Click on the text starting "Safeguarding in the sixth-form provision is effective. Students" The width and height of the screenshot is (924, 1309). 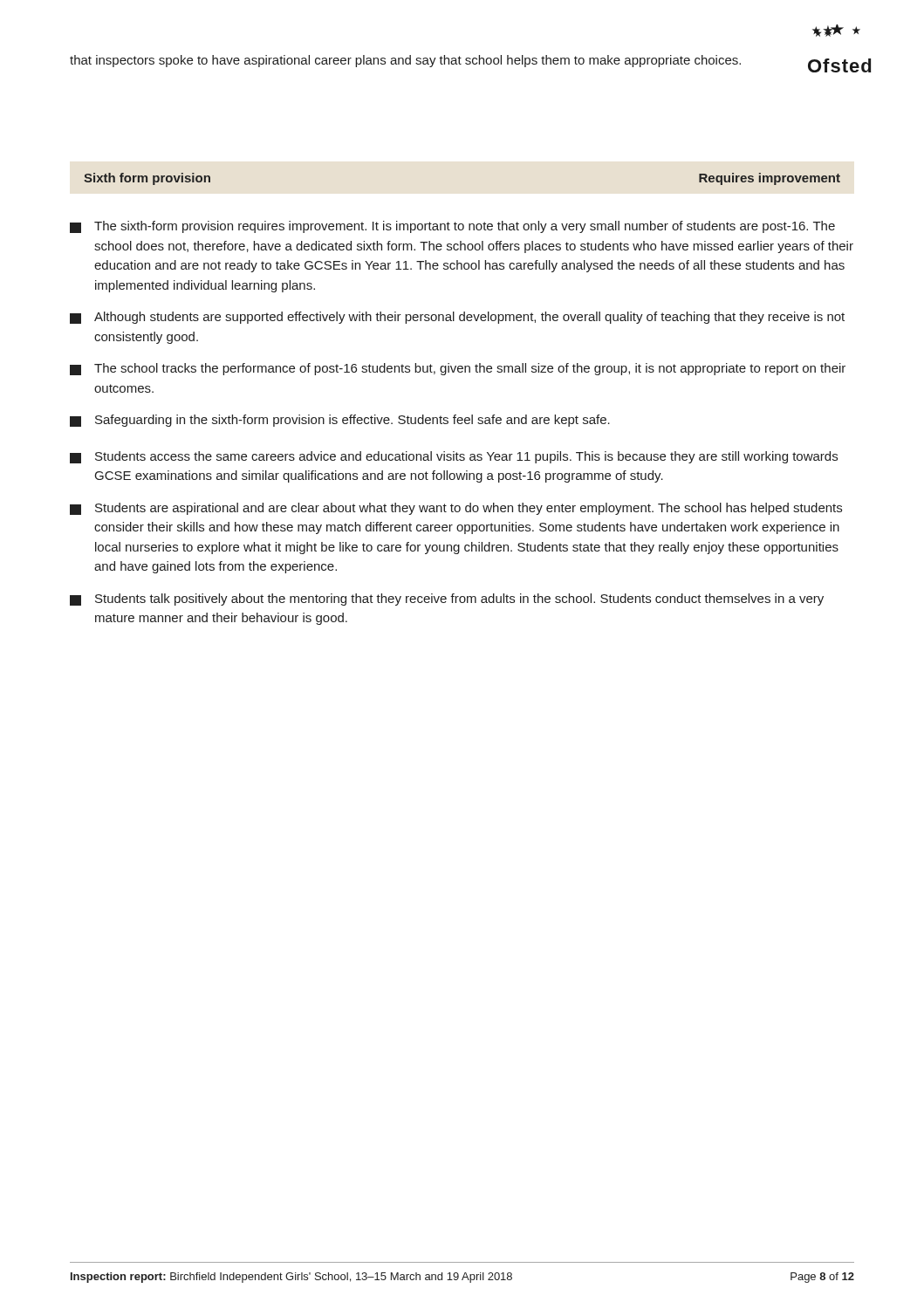coord(462,422)
